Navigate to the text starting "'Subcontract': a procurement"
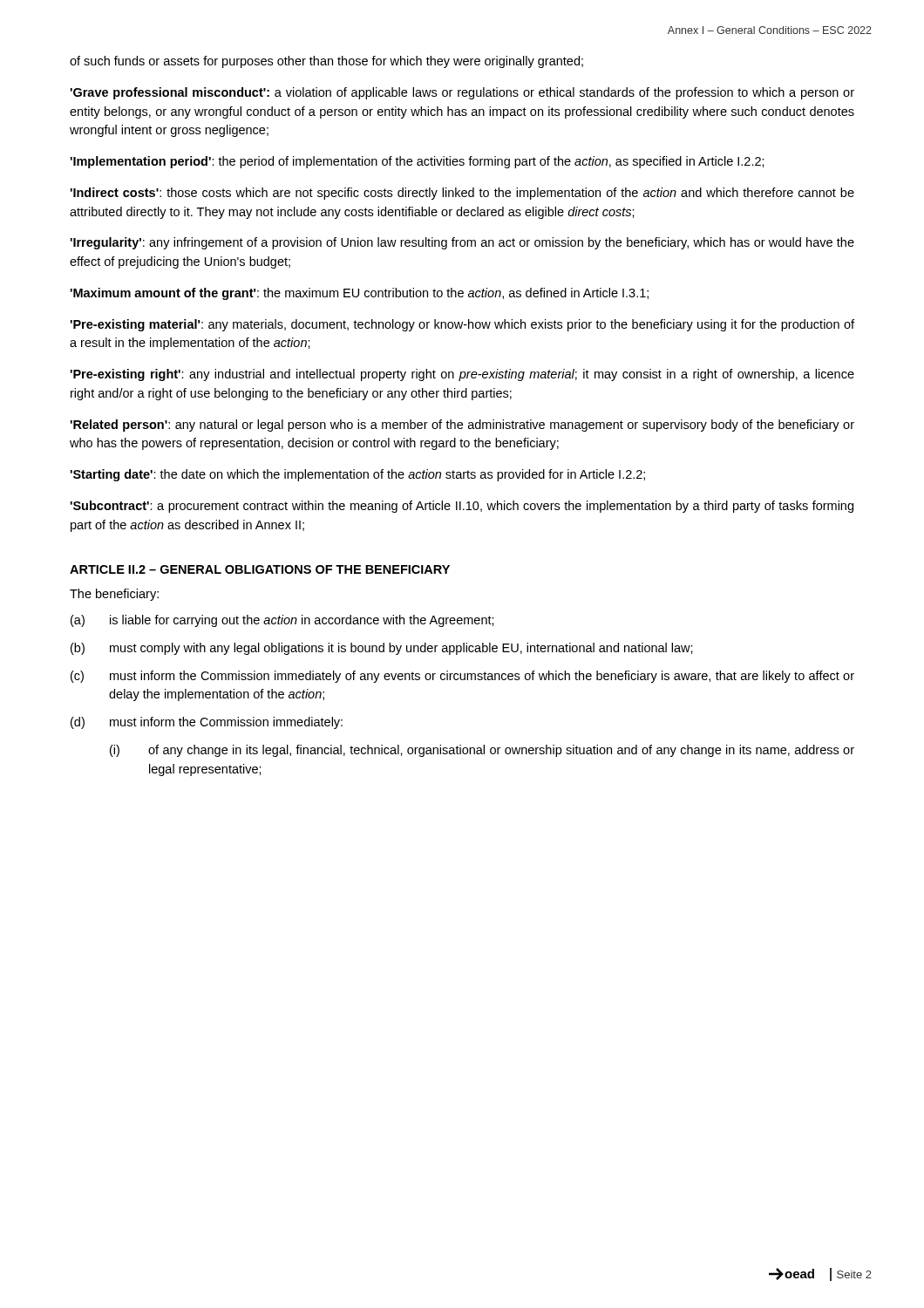This screenshot has height=1308, width=924. pyautogui.click(x=462, y=515)
